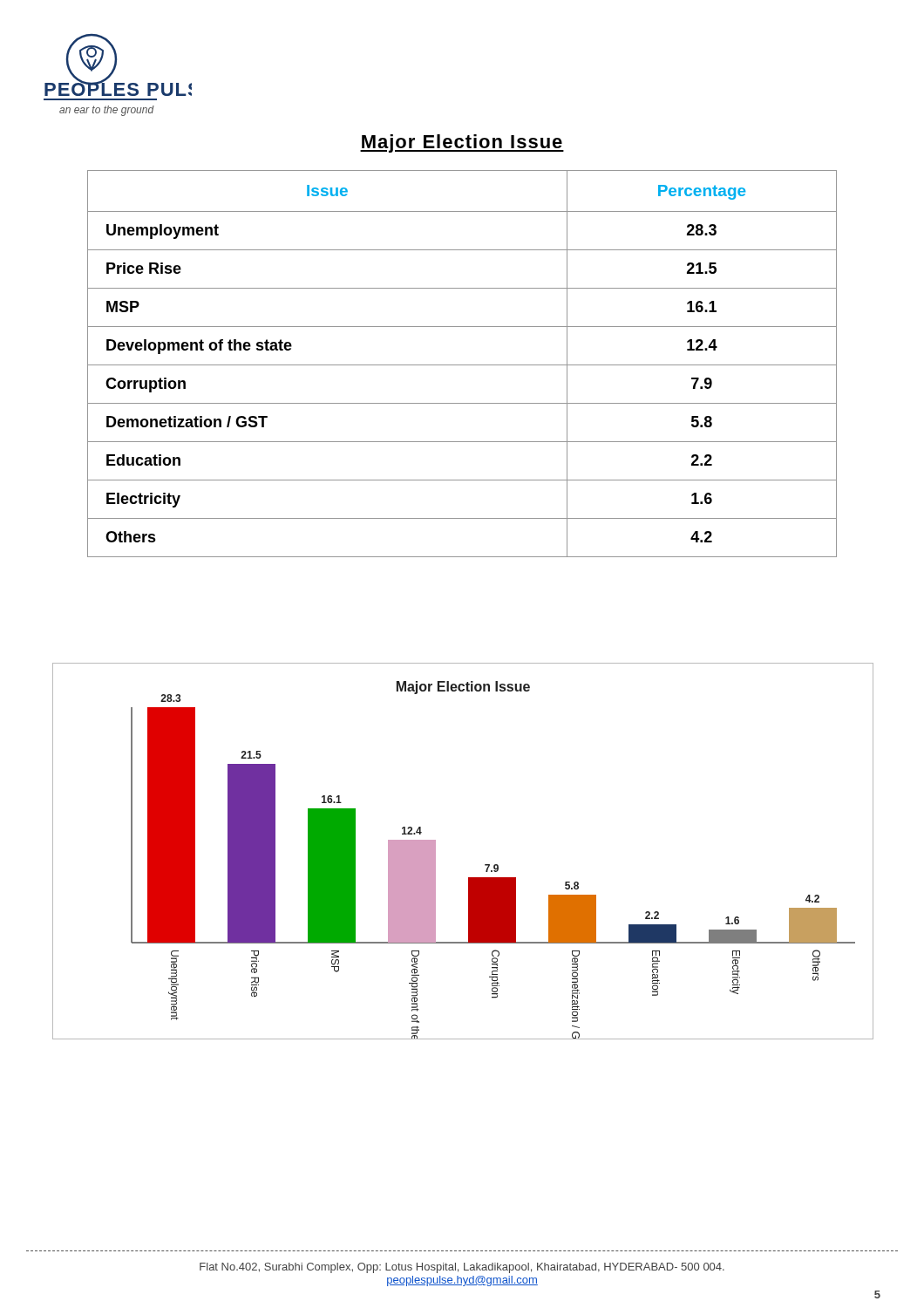Click the table
Viewport: 924px width, 1308px height.
[x=462, y=364]
